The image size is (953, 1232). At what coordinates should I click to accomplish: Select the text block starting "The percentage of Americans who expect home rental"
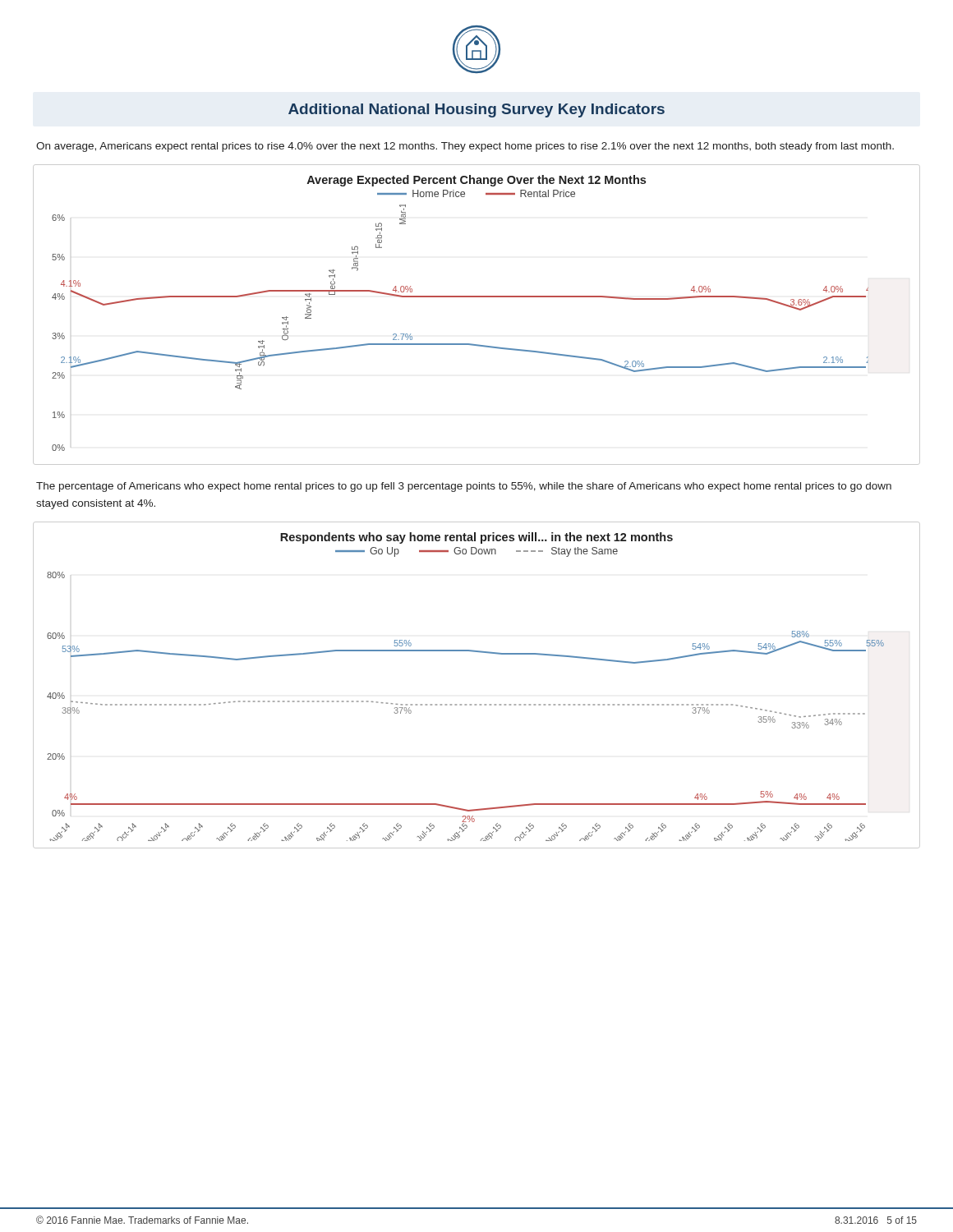464,494
